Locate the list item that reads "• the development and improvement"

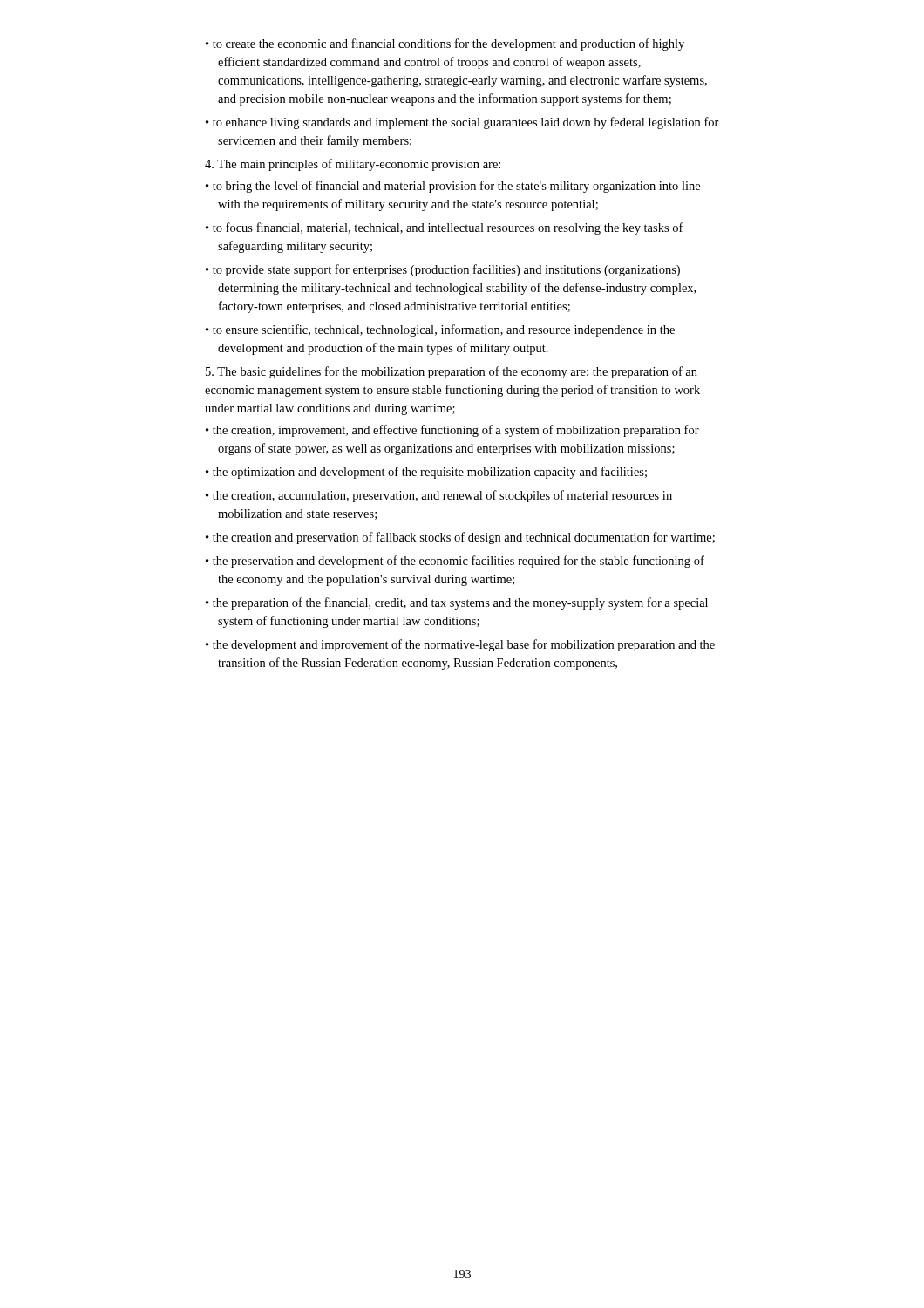(x=460, y=654)
